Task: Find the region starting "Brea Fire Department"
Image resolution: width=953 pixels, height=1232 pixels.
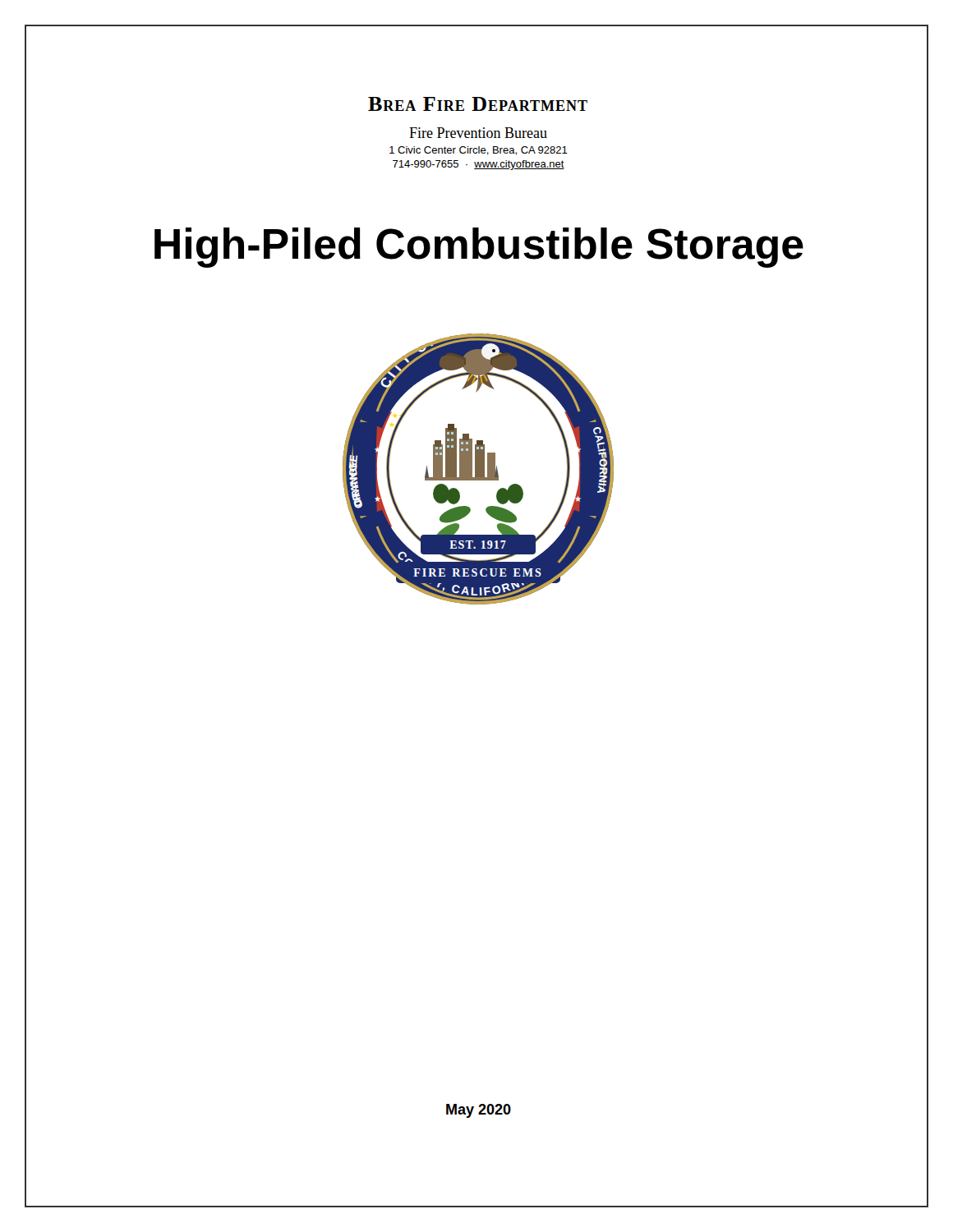Action: click(478, 104)
